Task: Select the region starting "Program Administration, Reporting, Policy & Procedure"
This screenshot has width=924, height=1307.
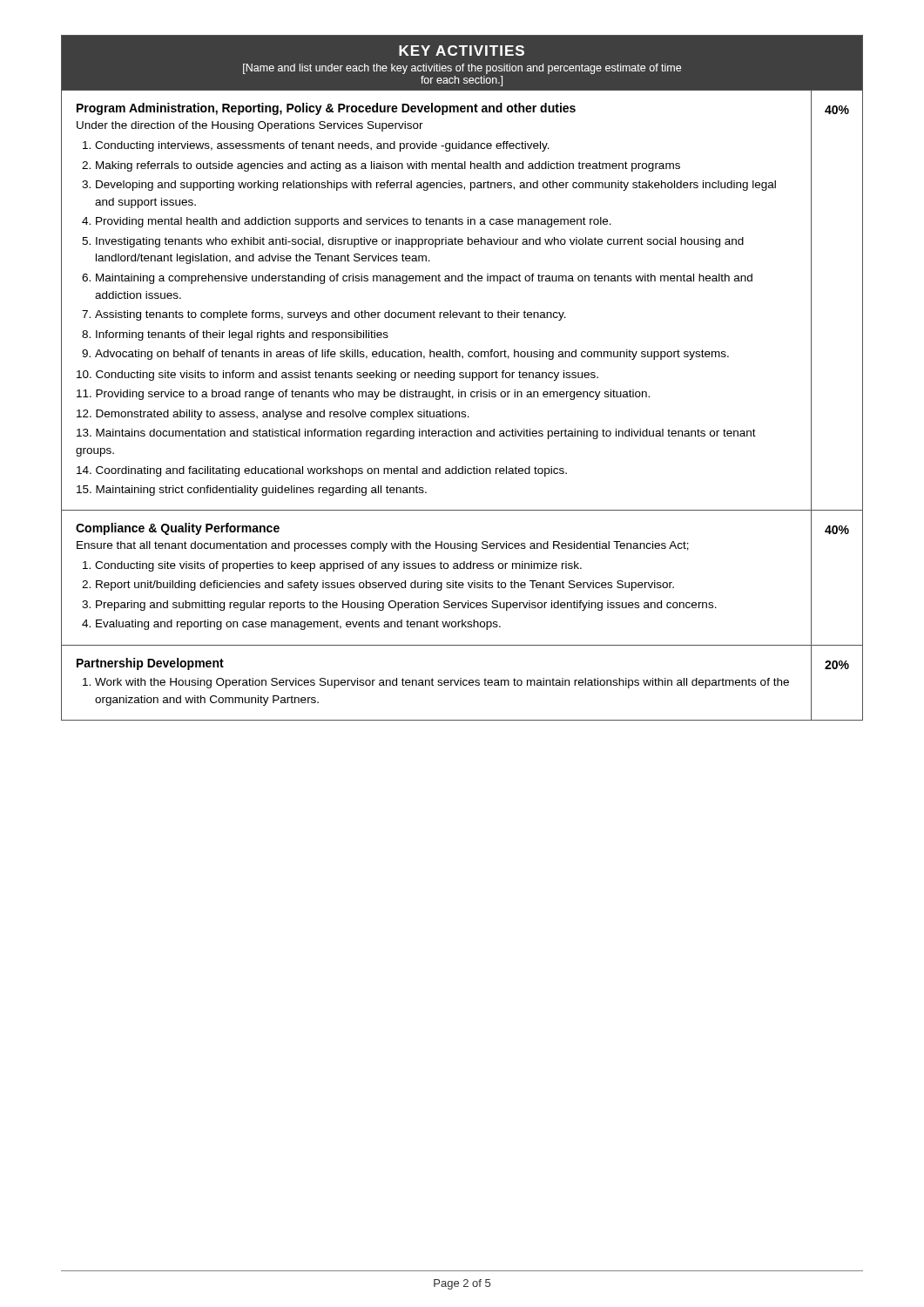Action: pos(326,108)
